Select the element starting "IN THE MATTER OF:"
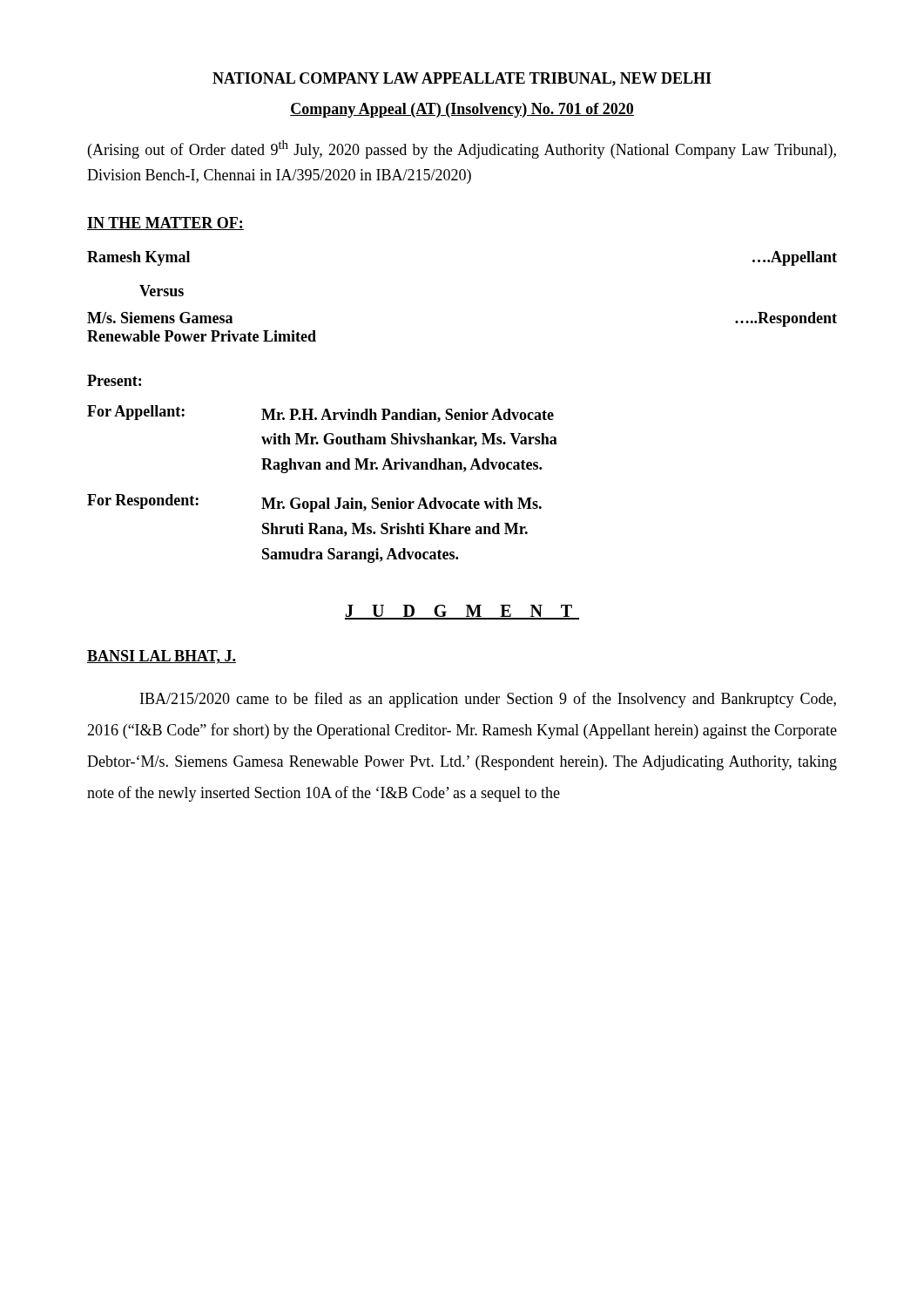Screen dimensions: 1307x924 point(165,223)
